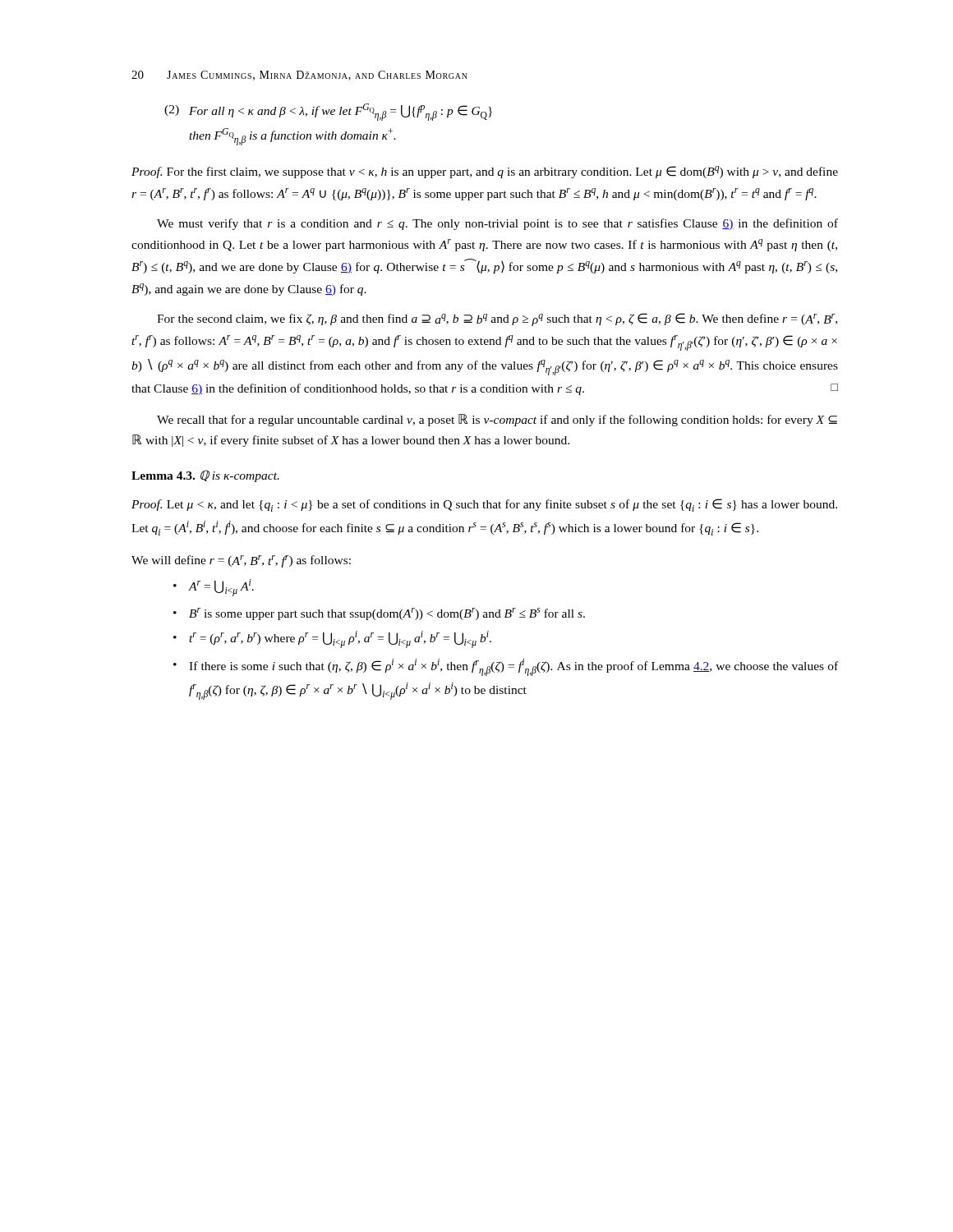The width and height of the screenshot is (953, 1232).
Task: Locate the text block with the text "For the second claim, we"
Action: 485,353
